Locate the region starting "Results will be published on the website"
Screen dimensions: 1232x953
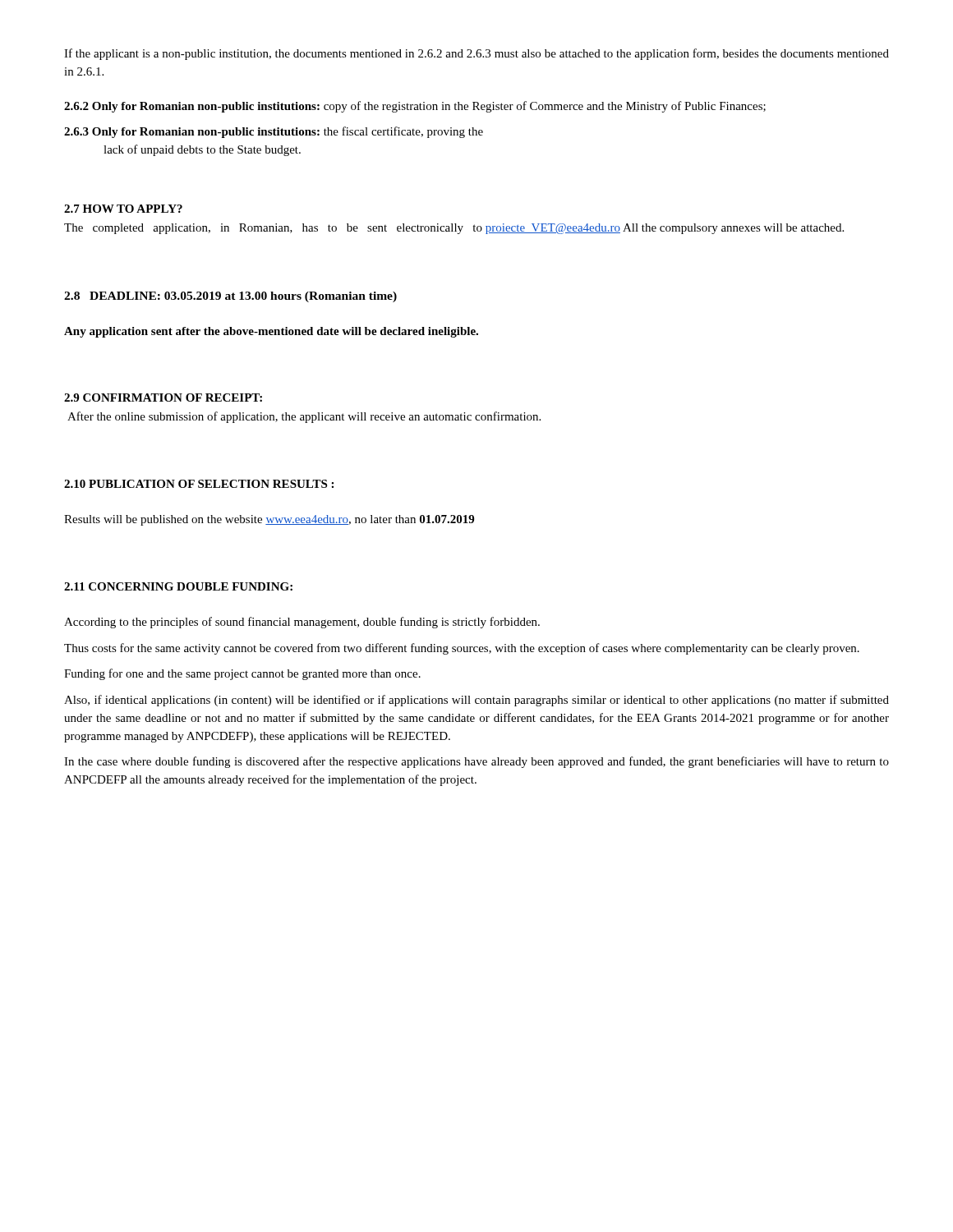(269, 519)
